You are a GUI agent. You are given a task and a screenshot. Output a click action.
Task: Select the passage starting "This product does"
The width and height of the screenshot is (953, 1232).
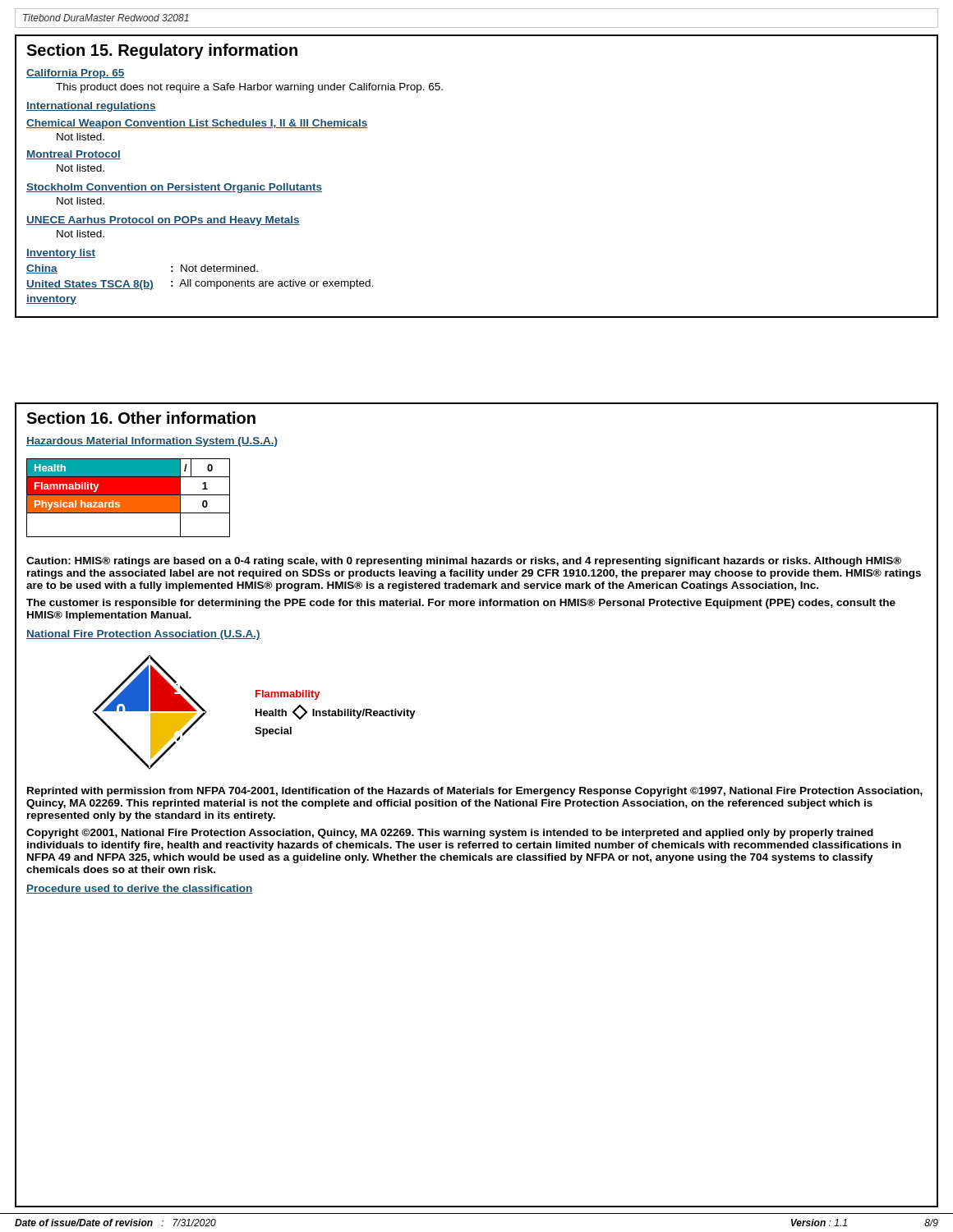pyautogui.click(x=250, y=87)
